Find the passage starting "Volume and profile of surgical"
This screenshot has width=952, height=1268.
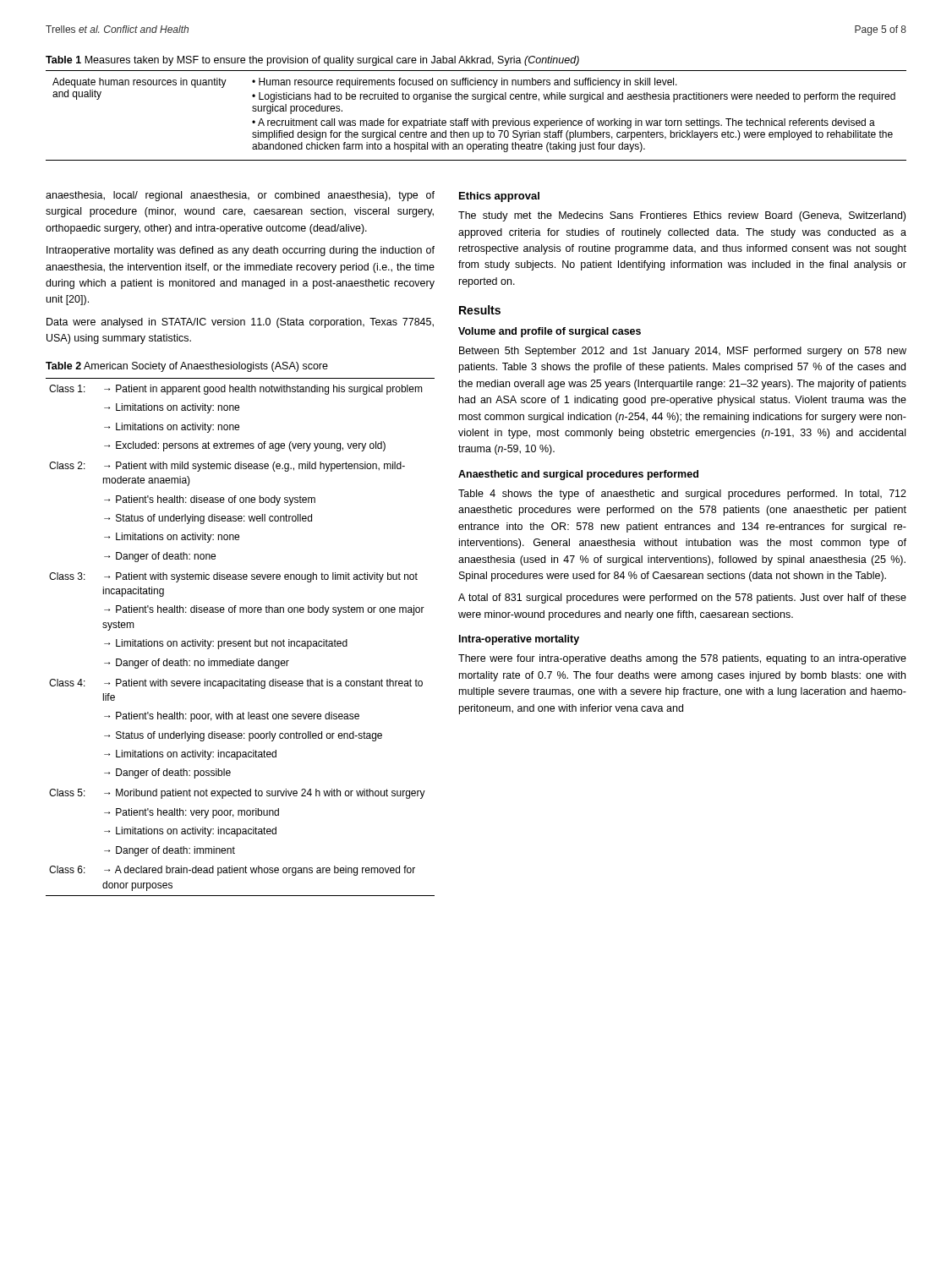point(550,331)
